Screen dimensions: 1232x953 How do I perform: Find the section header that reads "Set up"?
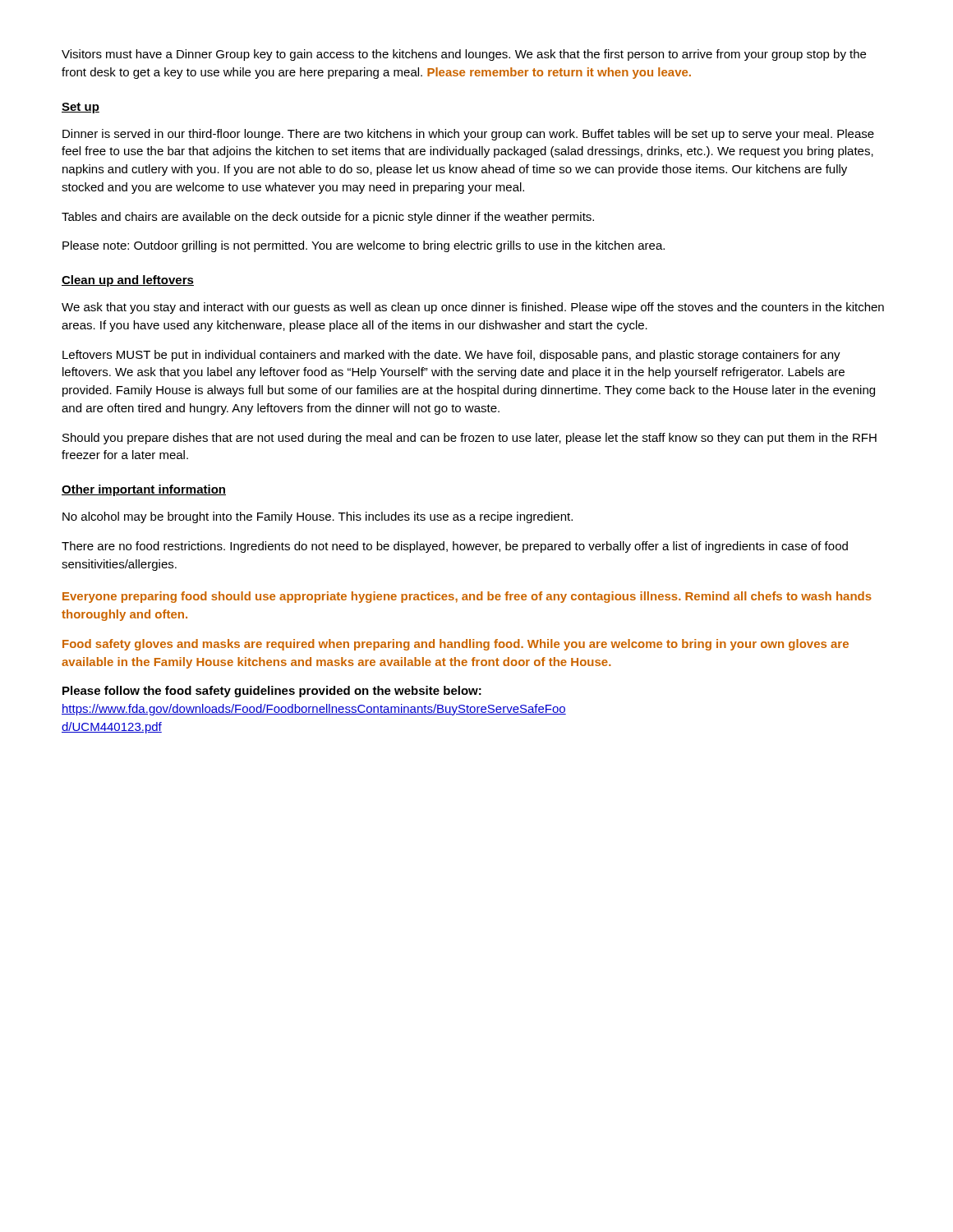(x=80, y=106)
